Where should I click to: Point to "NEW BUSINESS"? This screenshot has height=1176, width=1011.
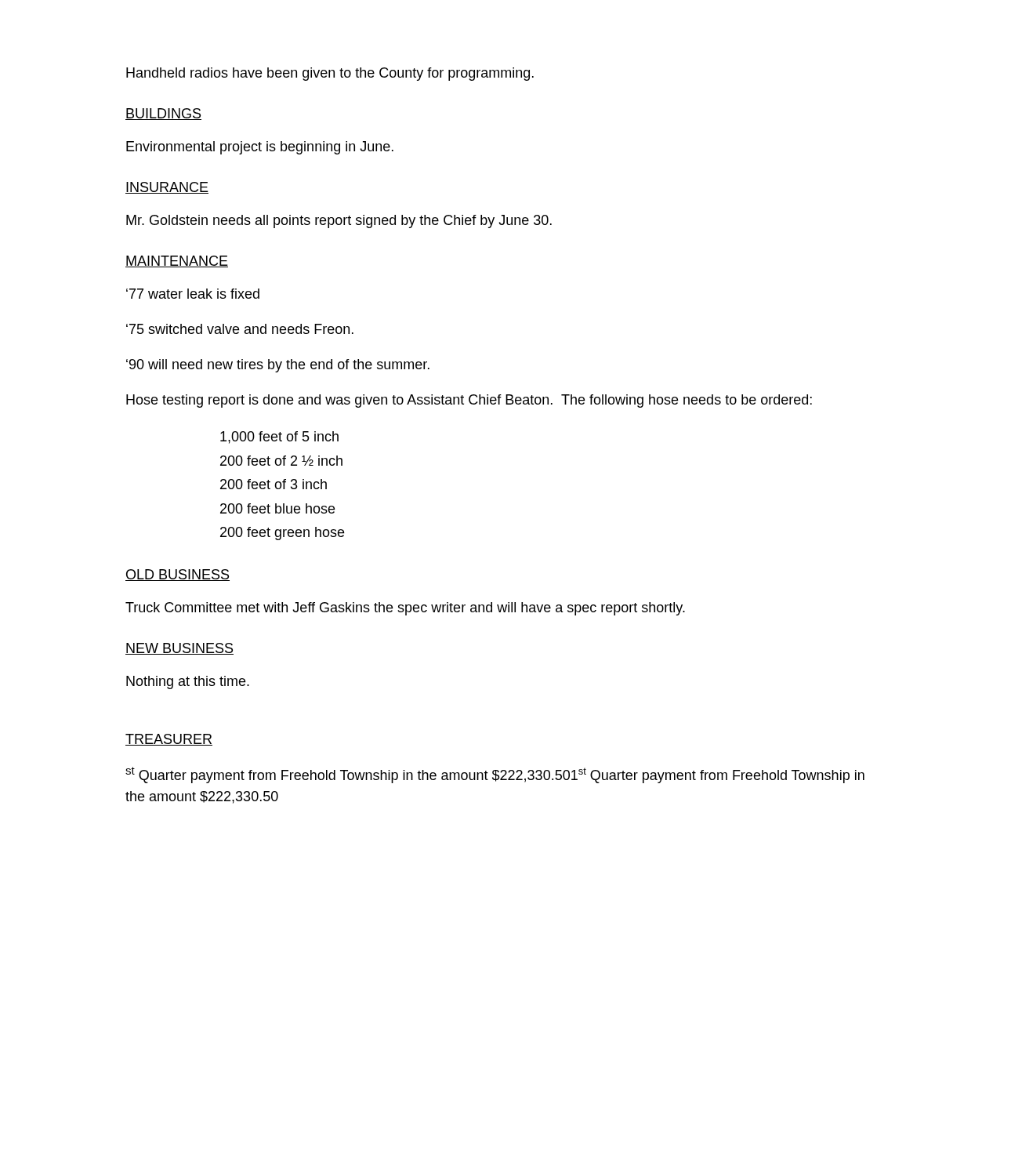179,648
